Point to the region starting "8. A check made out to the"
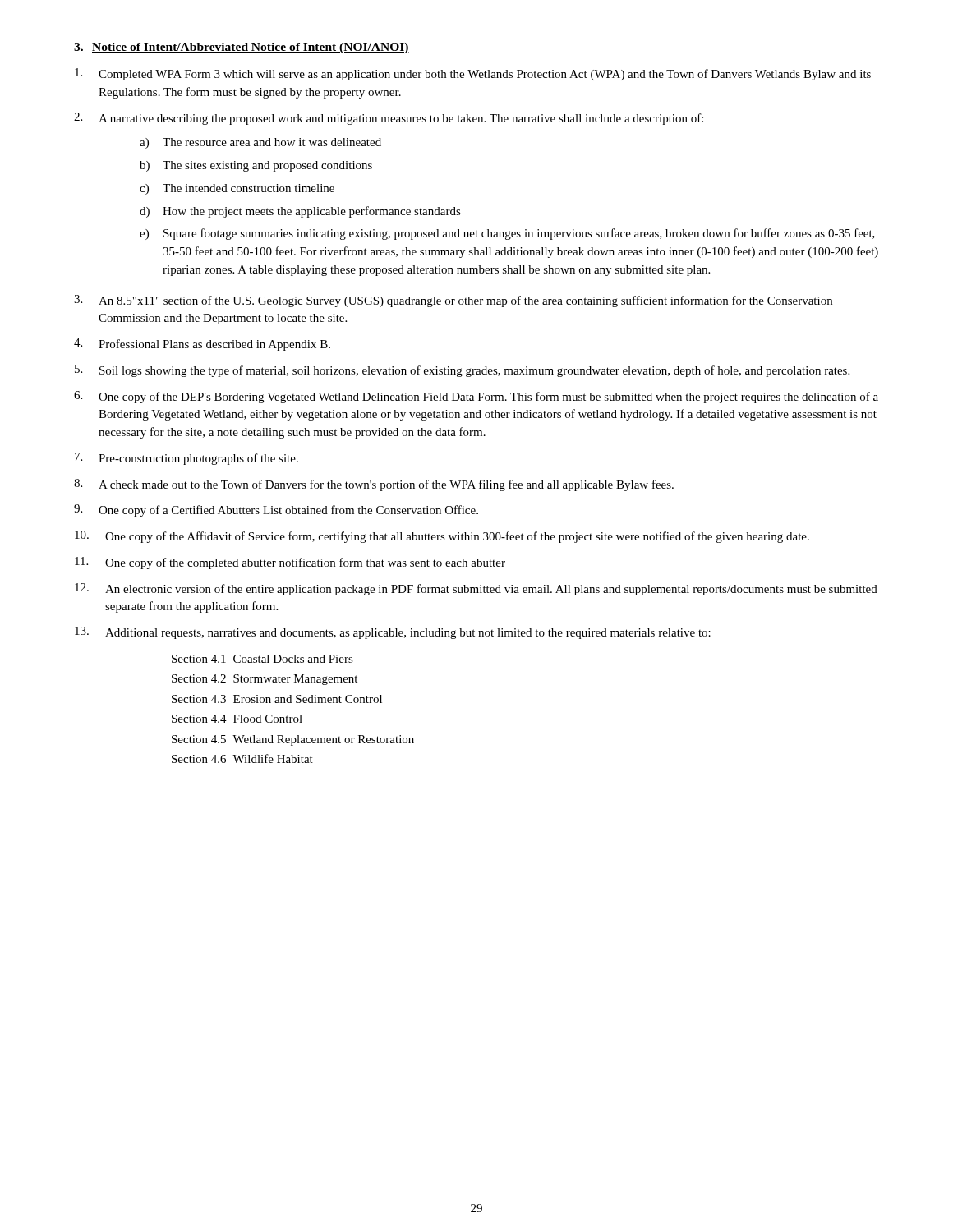The image size is (953, 1232). [476, 485]
